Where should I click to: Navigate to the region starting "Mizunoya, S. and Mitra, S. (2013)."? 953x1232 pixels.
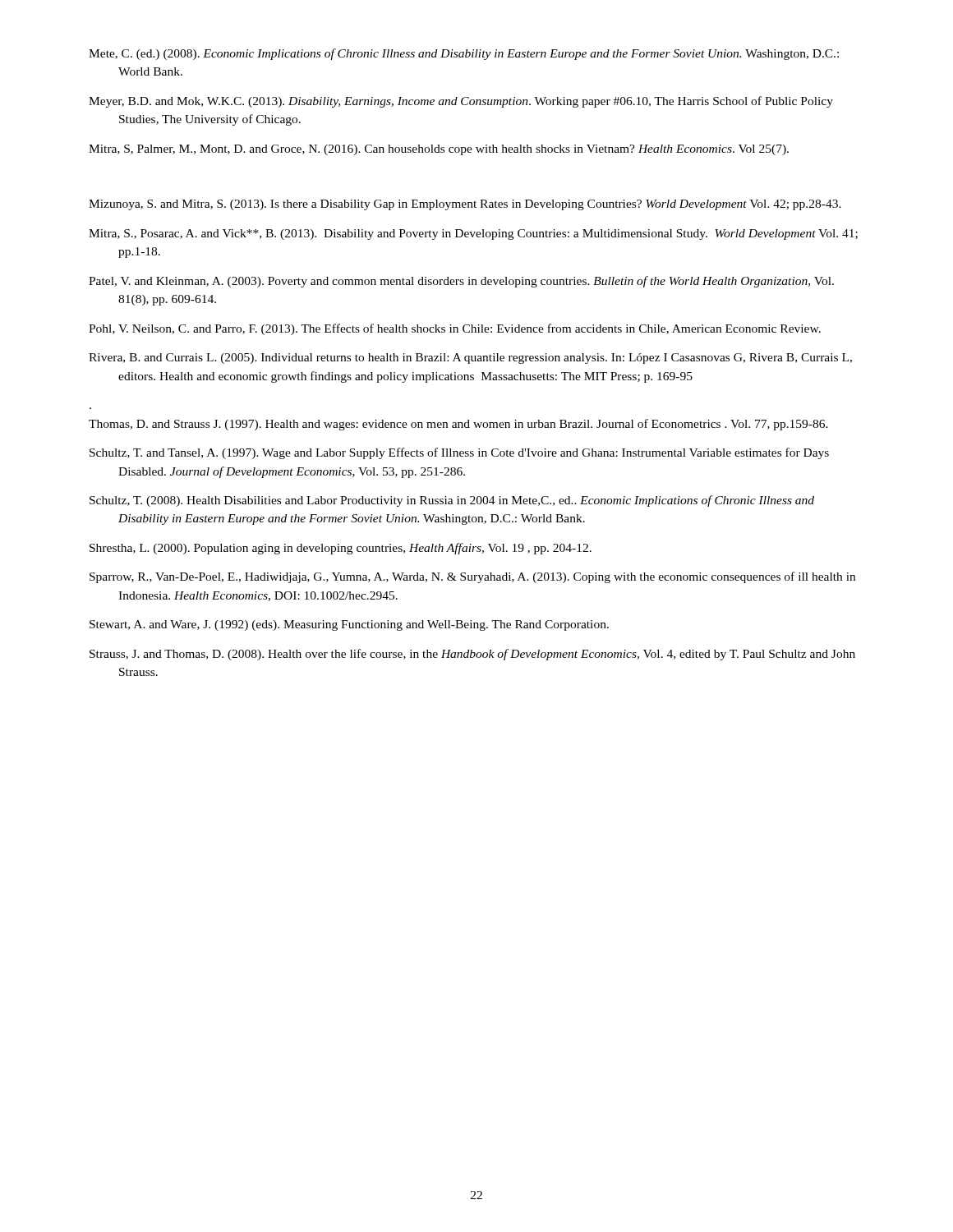pyautogui.click(x=465, y=204)
